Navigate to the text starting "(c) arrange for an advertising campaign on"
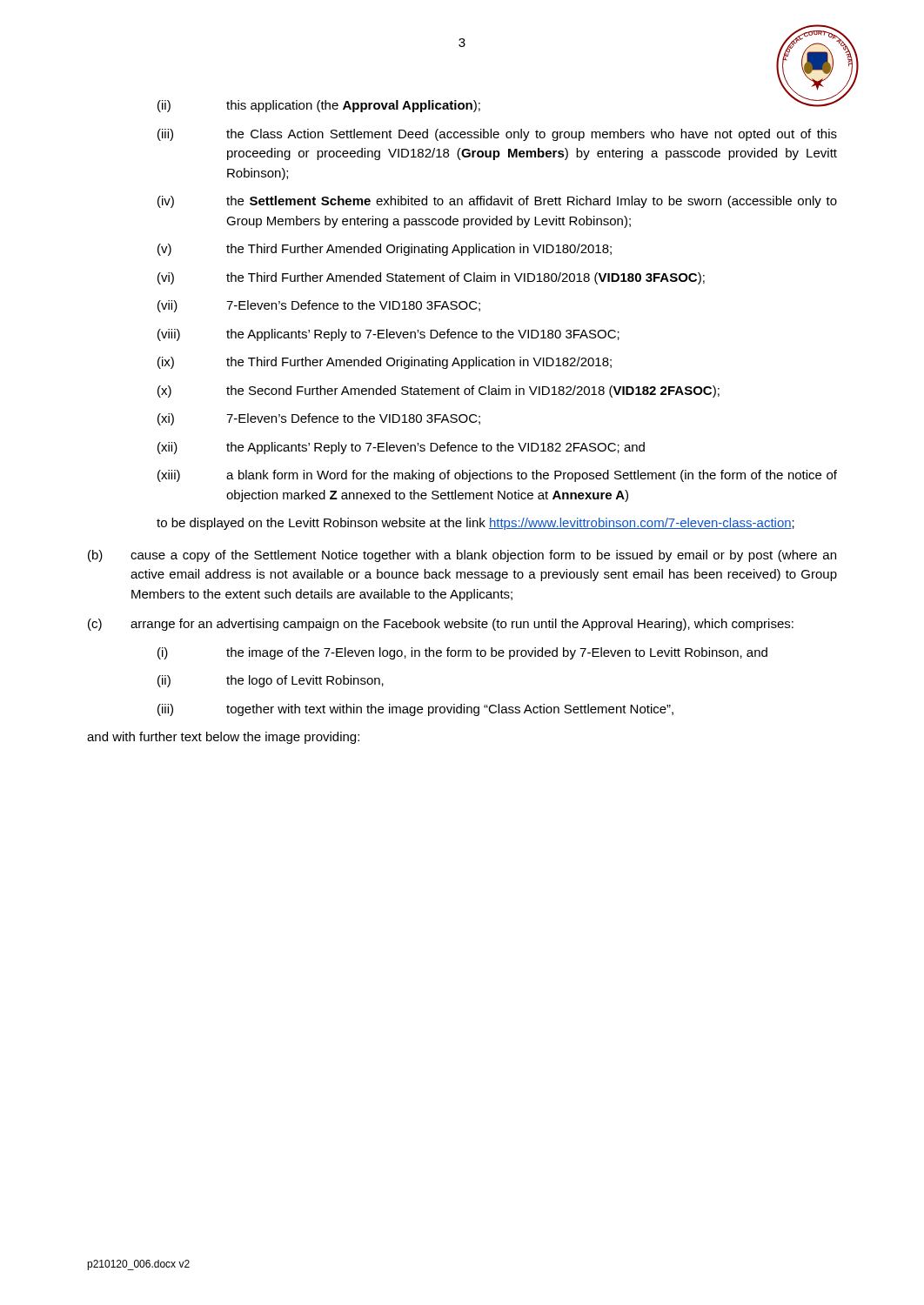 point(462,624)
